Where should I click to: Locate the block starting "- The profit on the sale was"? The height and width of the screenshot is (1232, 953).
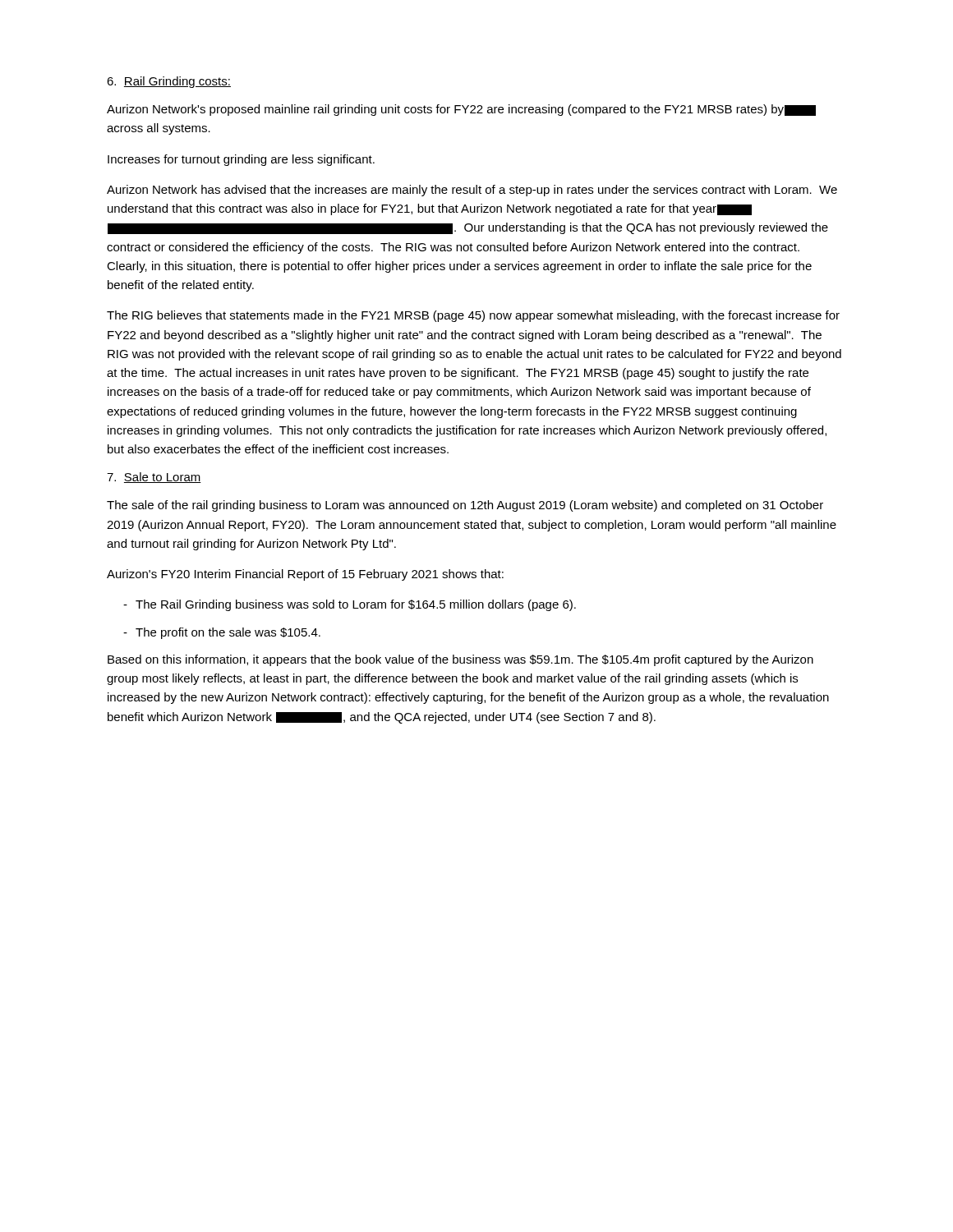coord(222,633)
